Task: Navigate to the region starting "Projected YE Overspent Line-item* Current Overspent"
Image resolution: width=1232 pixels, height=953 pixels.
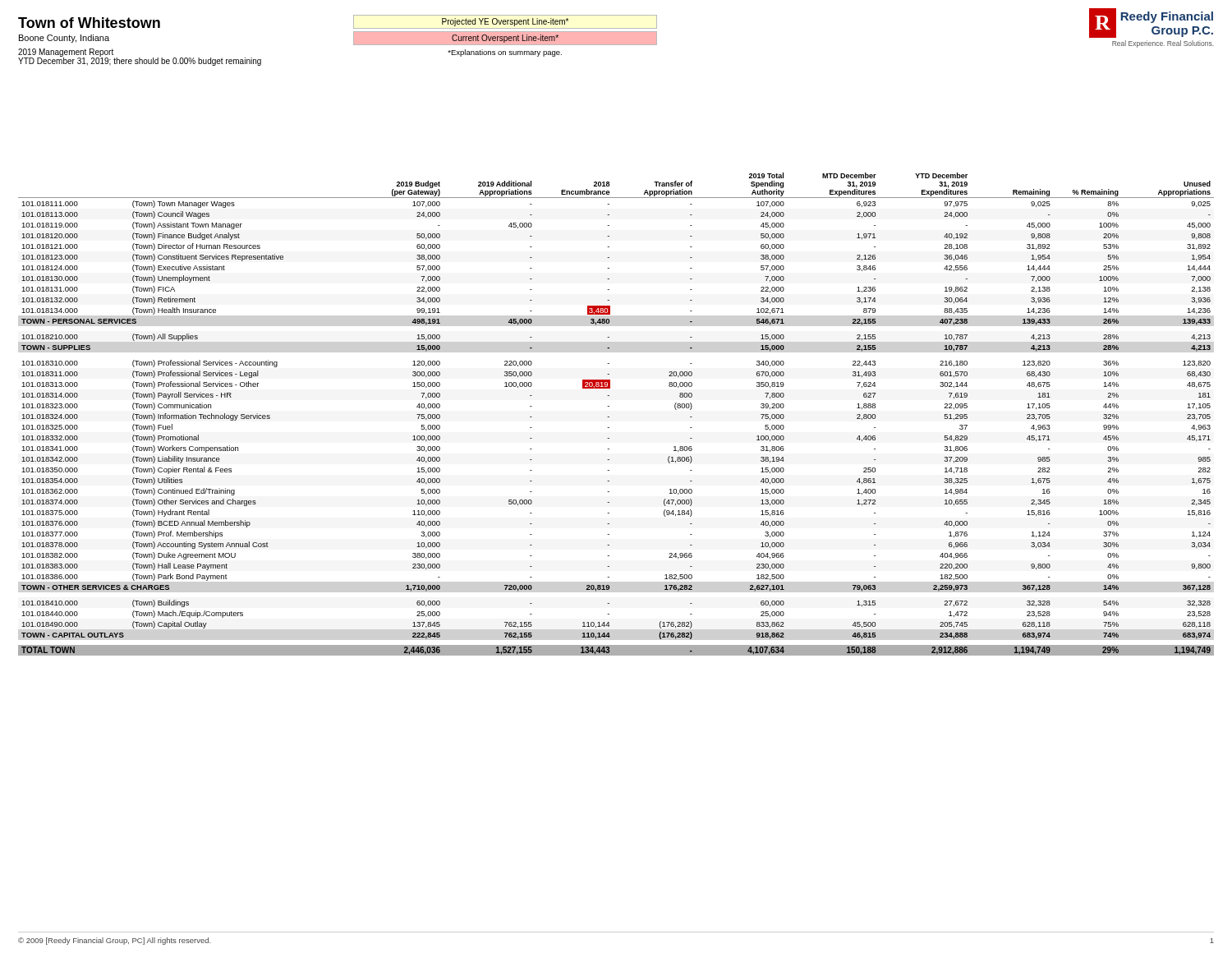Action: [505, 36]
